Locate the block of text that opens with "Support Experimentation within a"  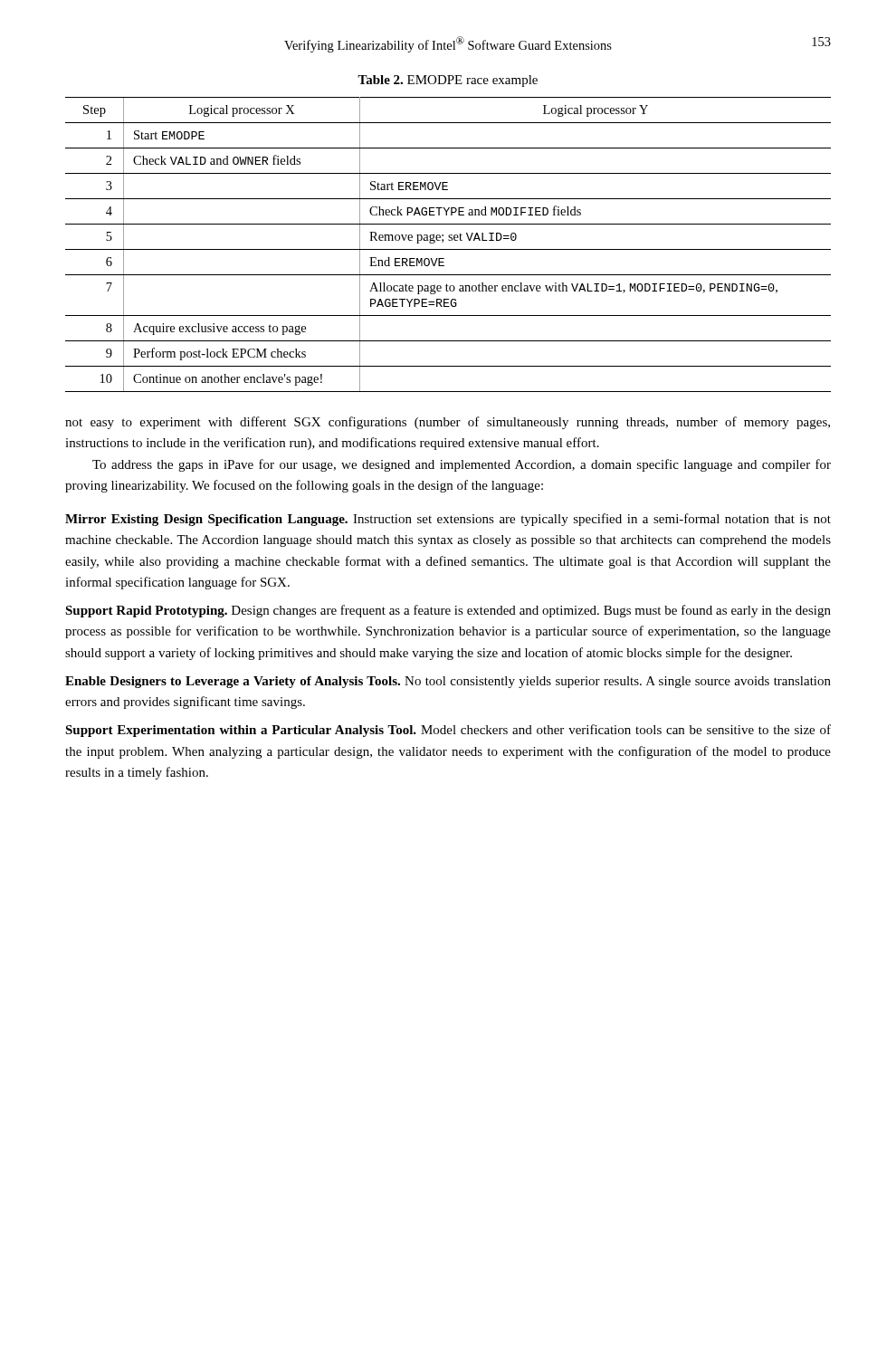point(448,752)
